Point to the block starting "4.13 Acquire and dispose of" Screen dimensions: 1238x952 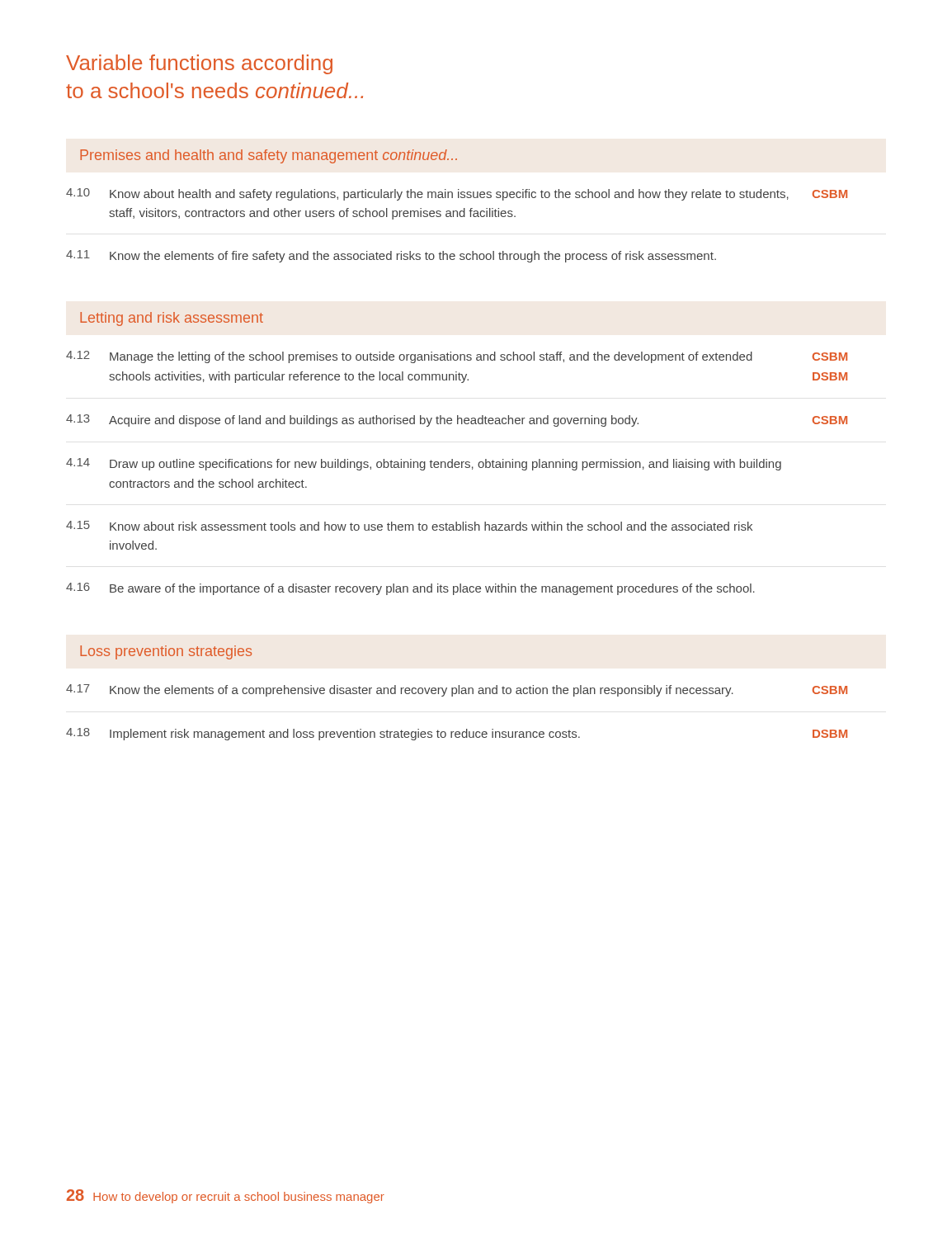point(476,420)
